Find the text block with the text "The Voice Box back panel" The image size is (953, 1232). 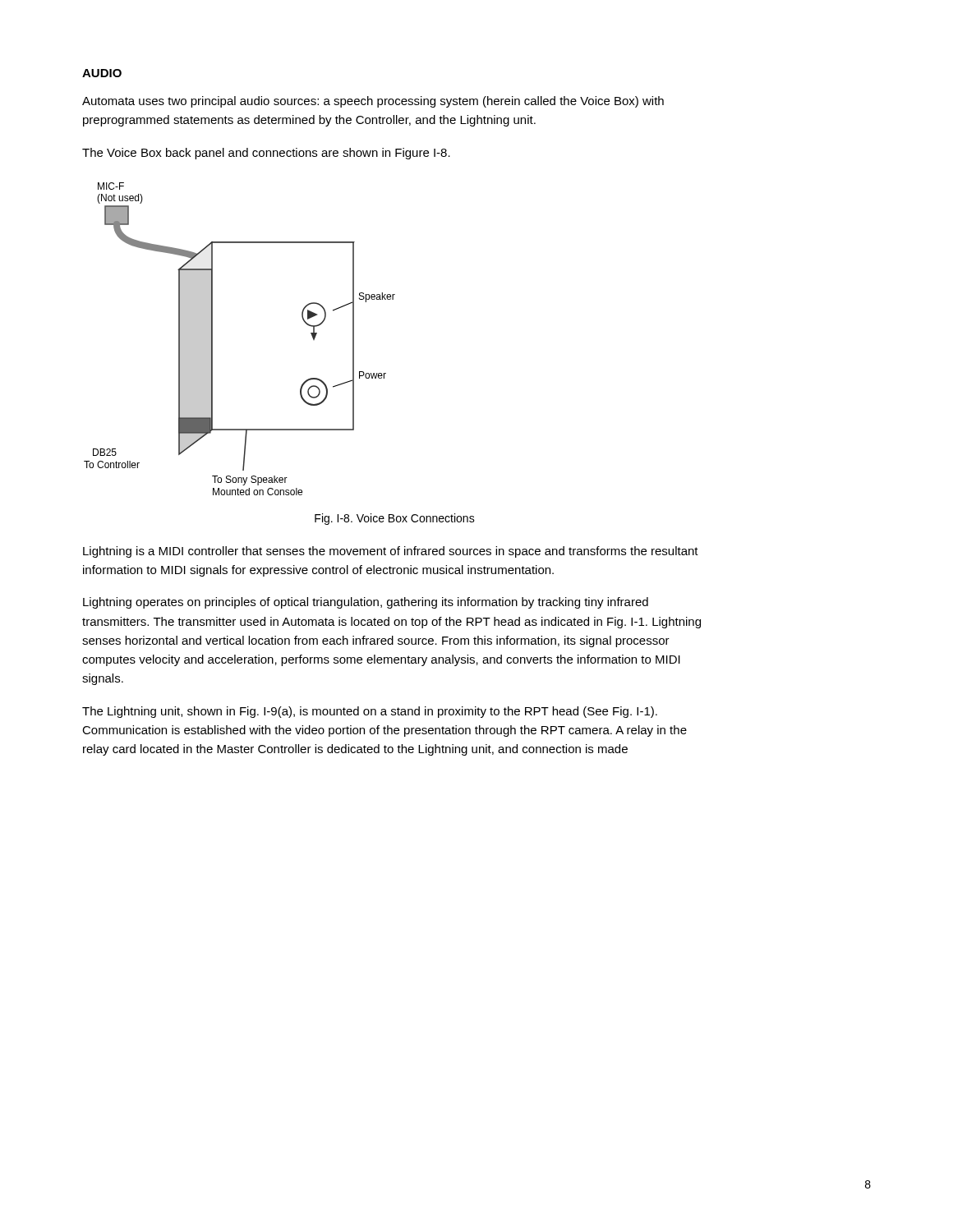click(x=266, y=152)
